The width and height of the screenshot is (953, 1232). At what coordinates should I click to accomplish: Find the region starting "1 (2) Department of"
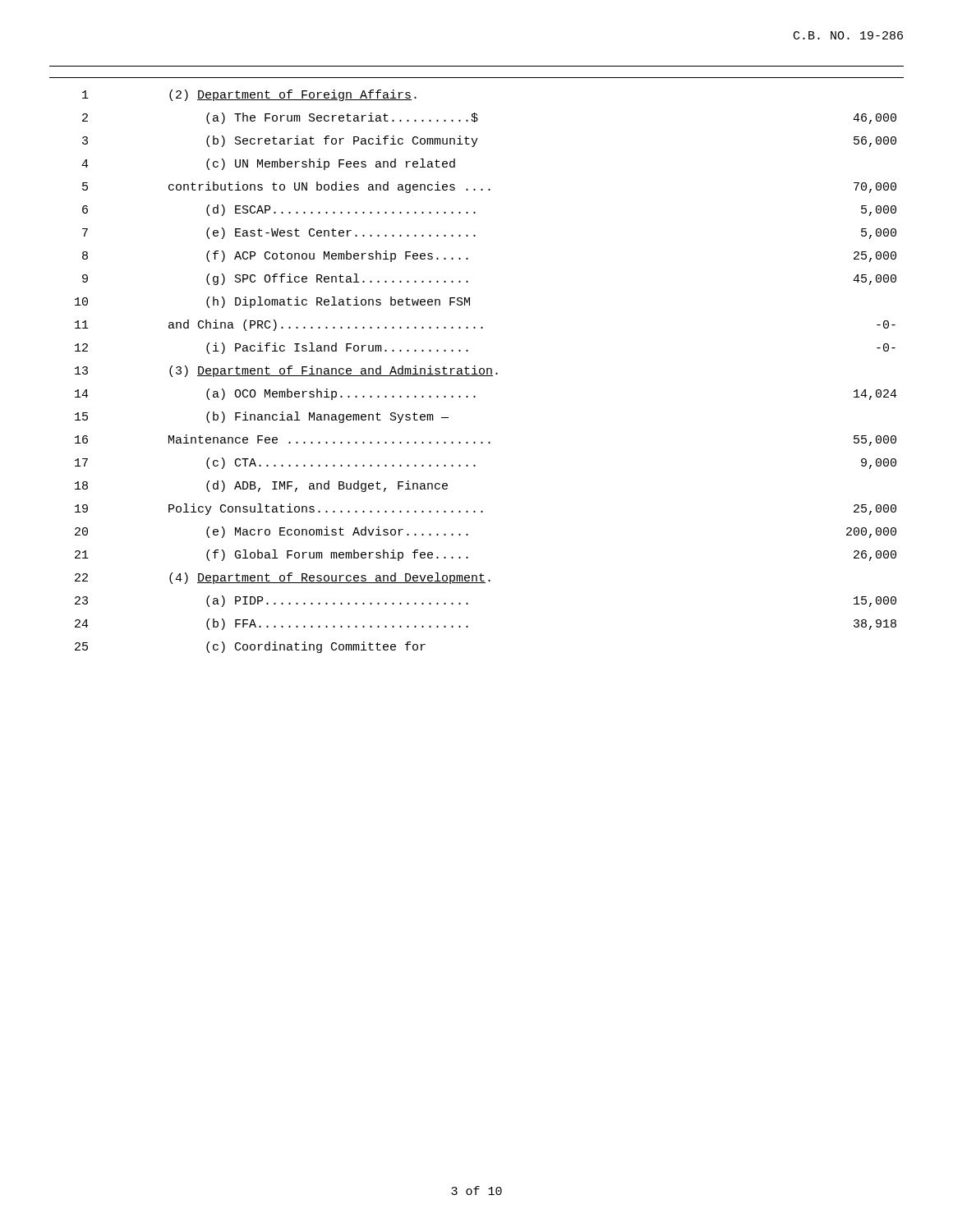click(249, 95)
